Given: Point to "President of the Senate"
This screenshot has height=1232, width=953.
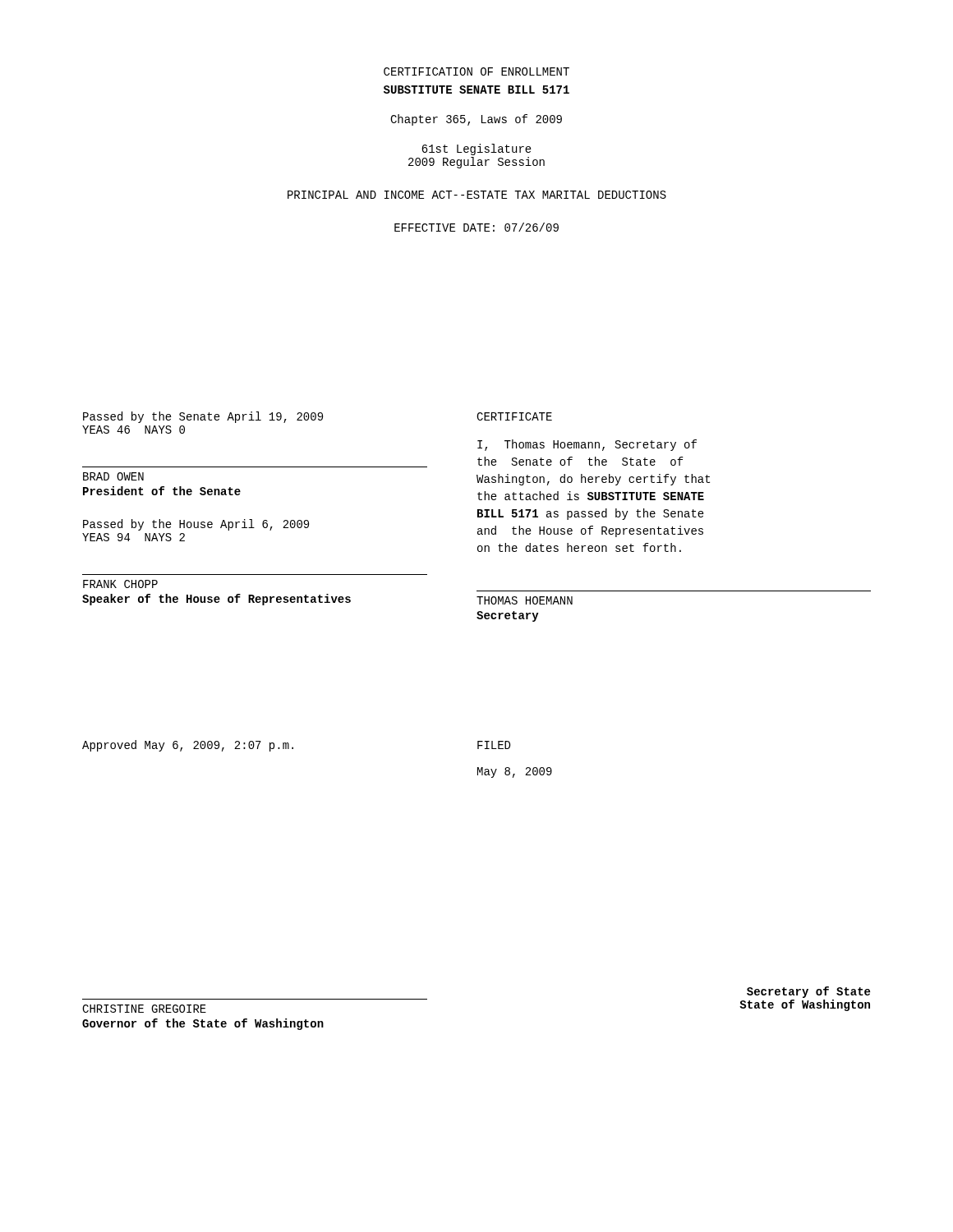Looking at the screenshot, I should [162, 492].
